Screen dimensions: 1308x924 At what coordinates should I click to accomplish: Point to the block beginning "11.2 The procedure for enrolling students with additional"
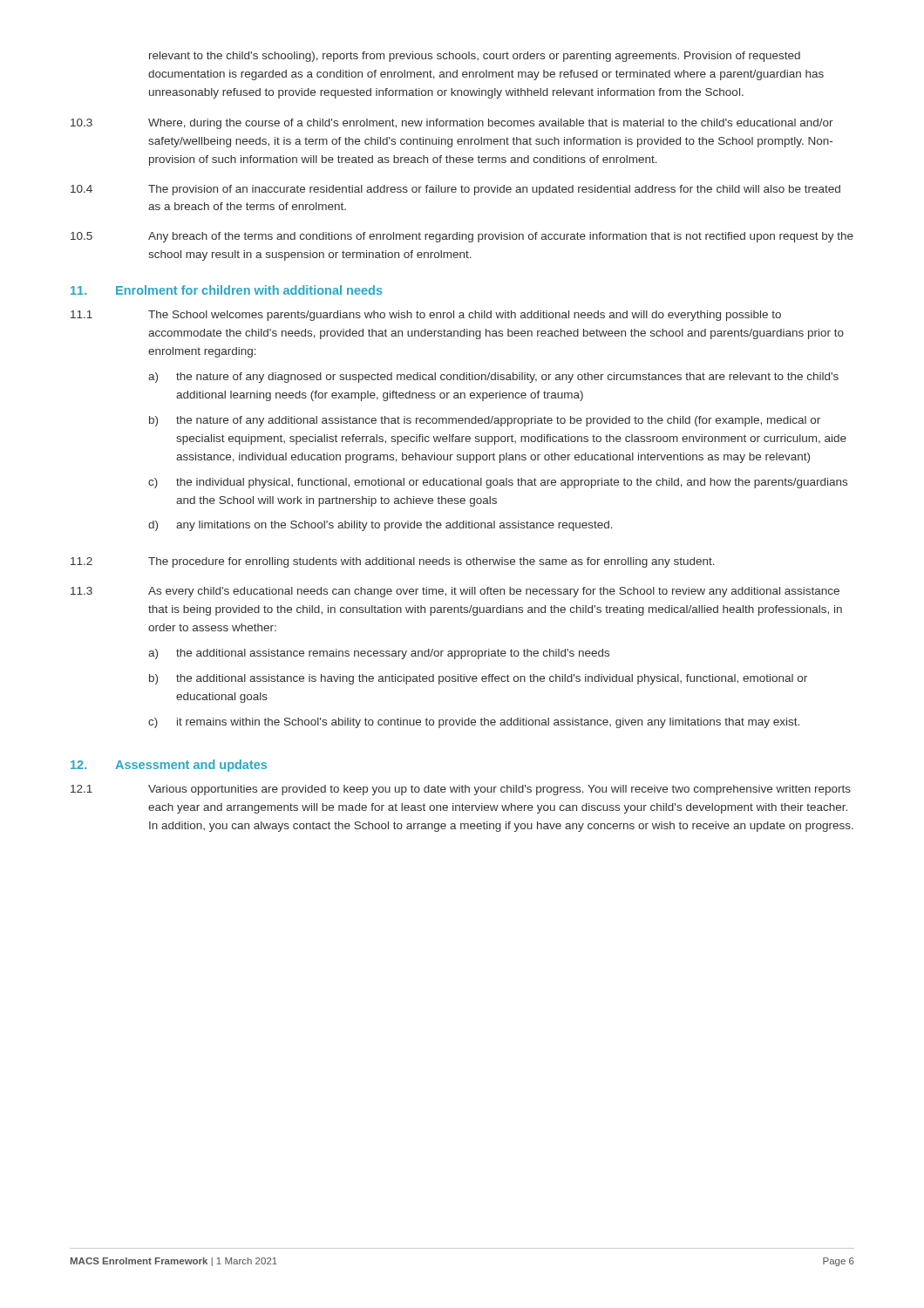pos(462,562)
